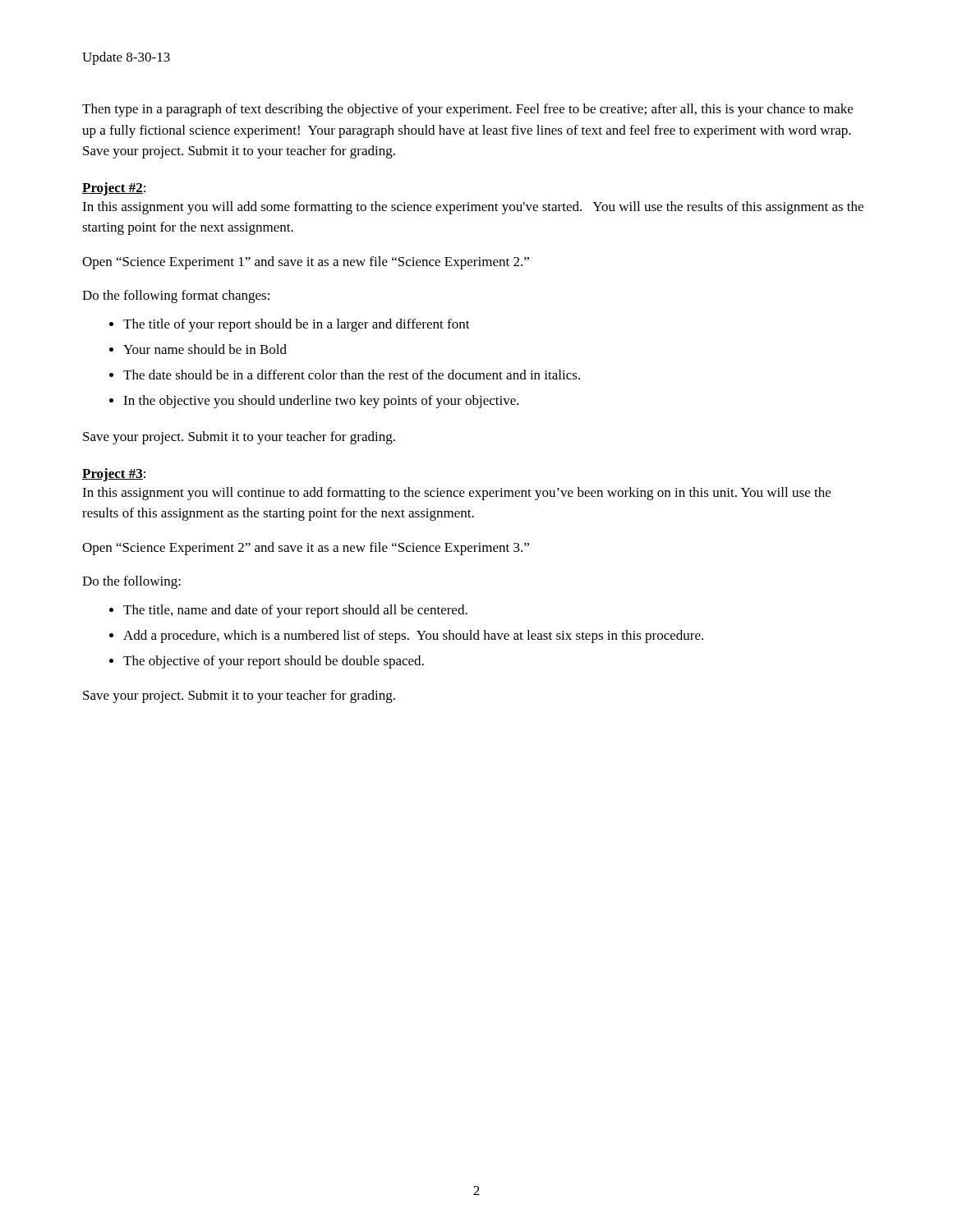
Task: Find the text block starting "In this assignment you will continue to"
Action: point(457,503)
